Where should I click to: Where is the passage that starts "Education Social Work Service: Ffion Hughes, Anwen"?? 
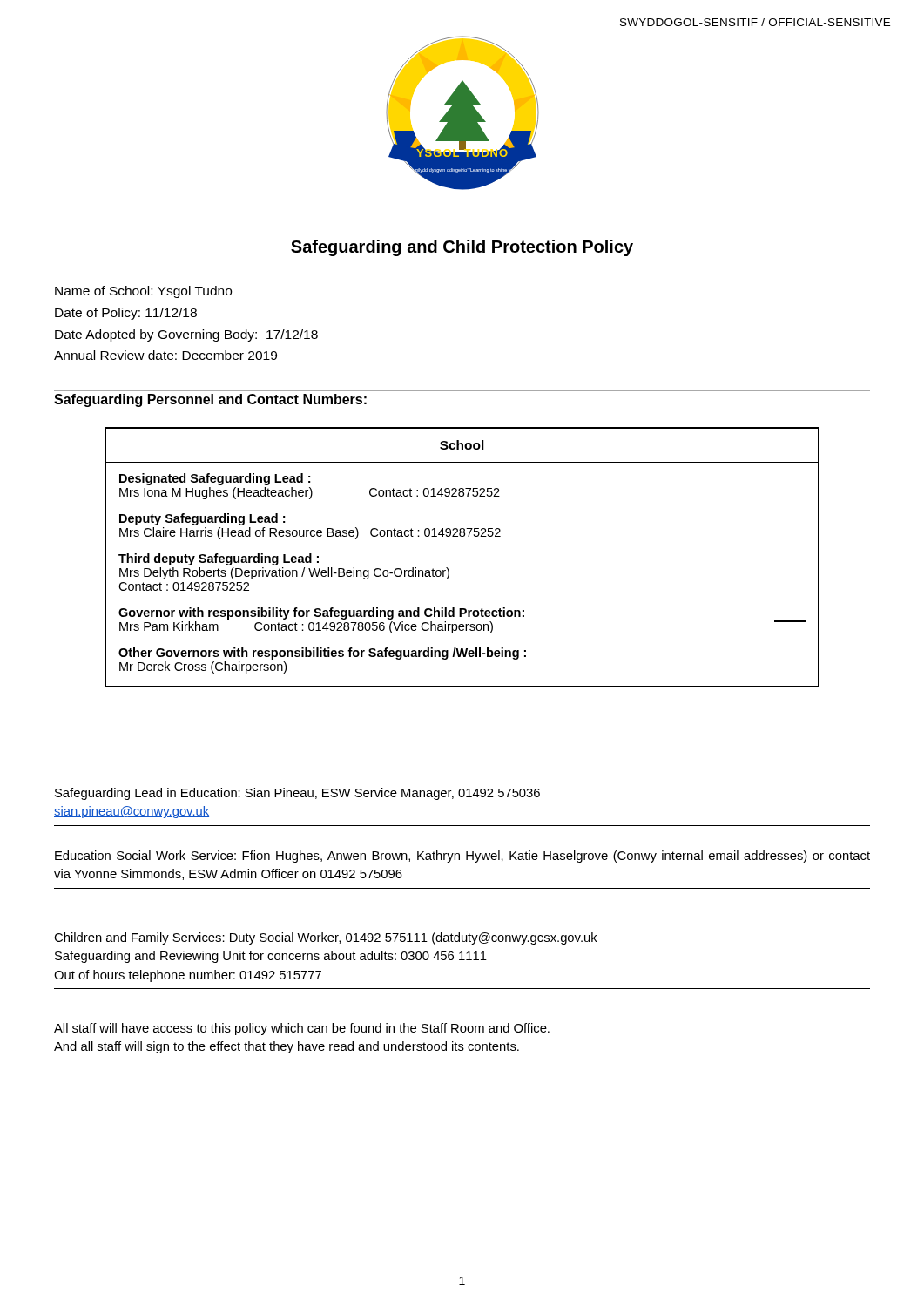point(462,865)
